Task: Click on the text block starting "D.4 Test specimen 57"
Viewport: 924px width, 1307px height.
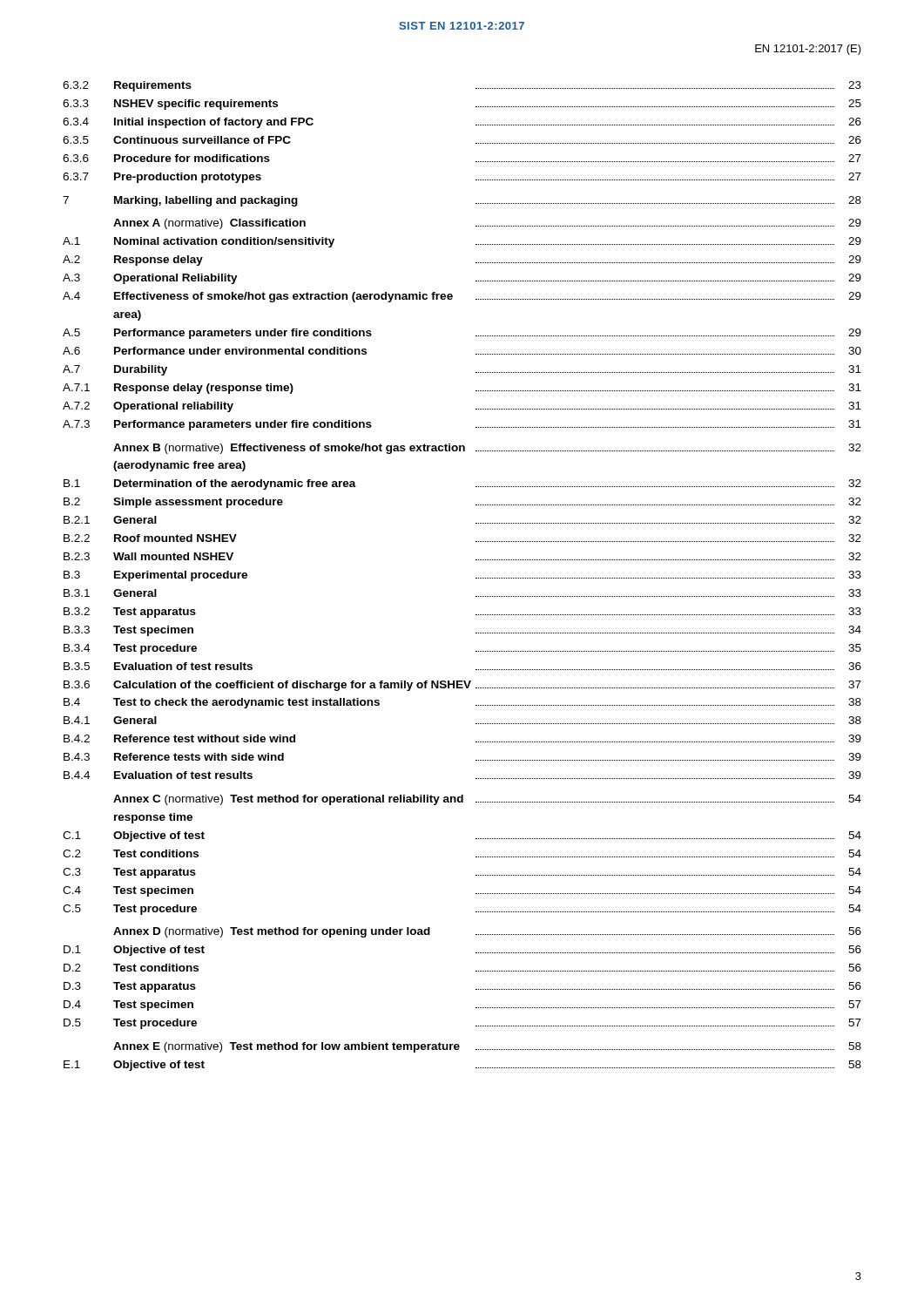Action: coord(156,1005)
